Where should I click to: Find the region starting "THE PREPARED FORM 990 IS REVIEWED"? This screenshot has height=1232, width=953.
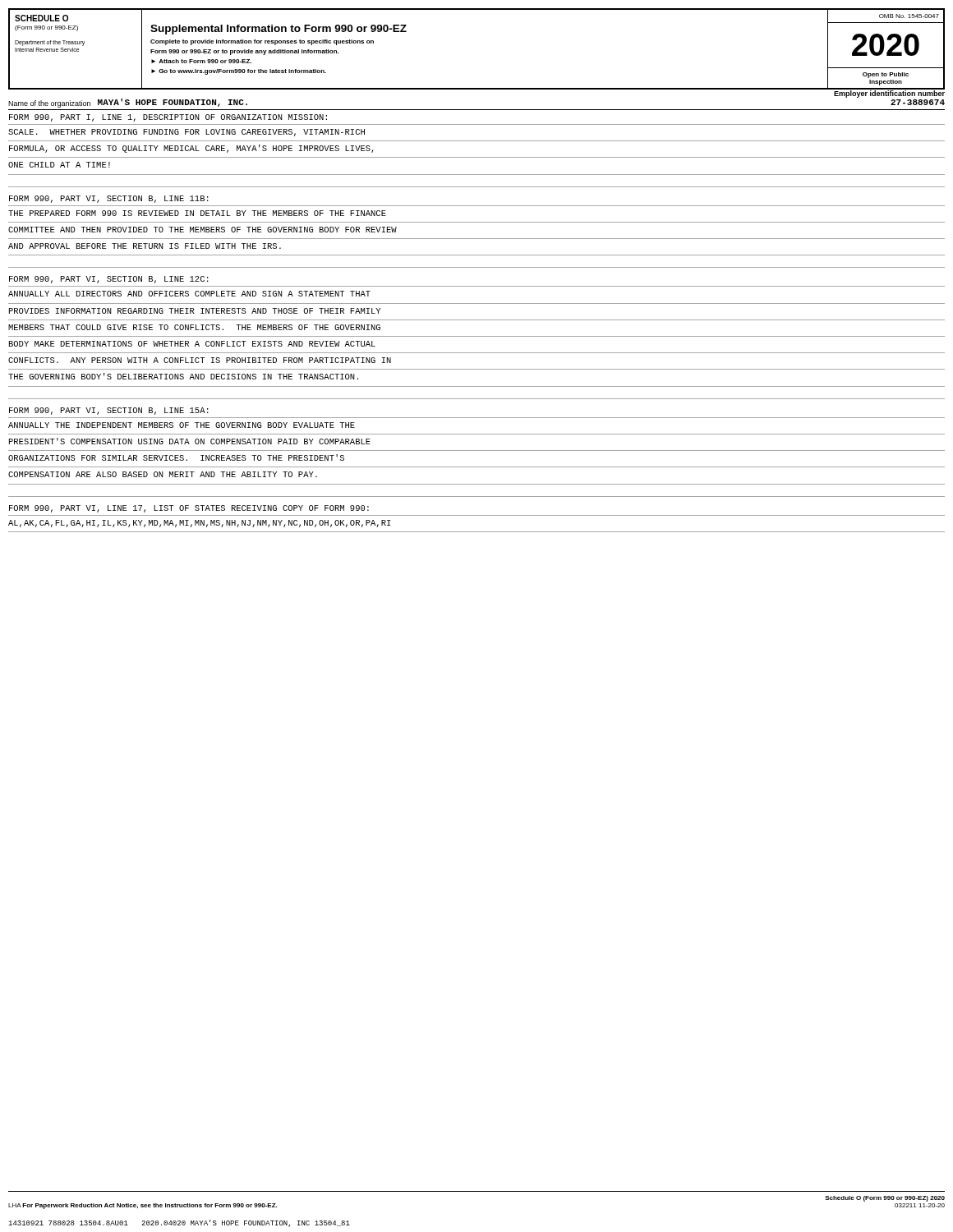476,214
